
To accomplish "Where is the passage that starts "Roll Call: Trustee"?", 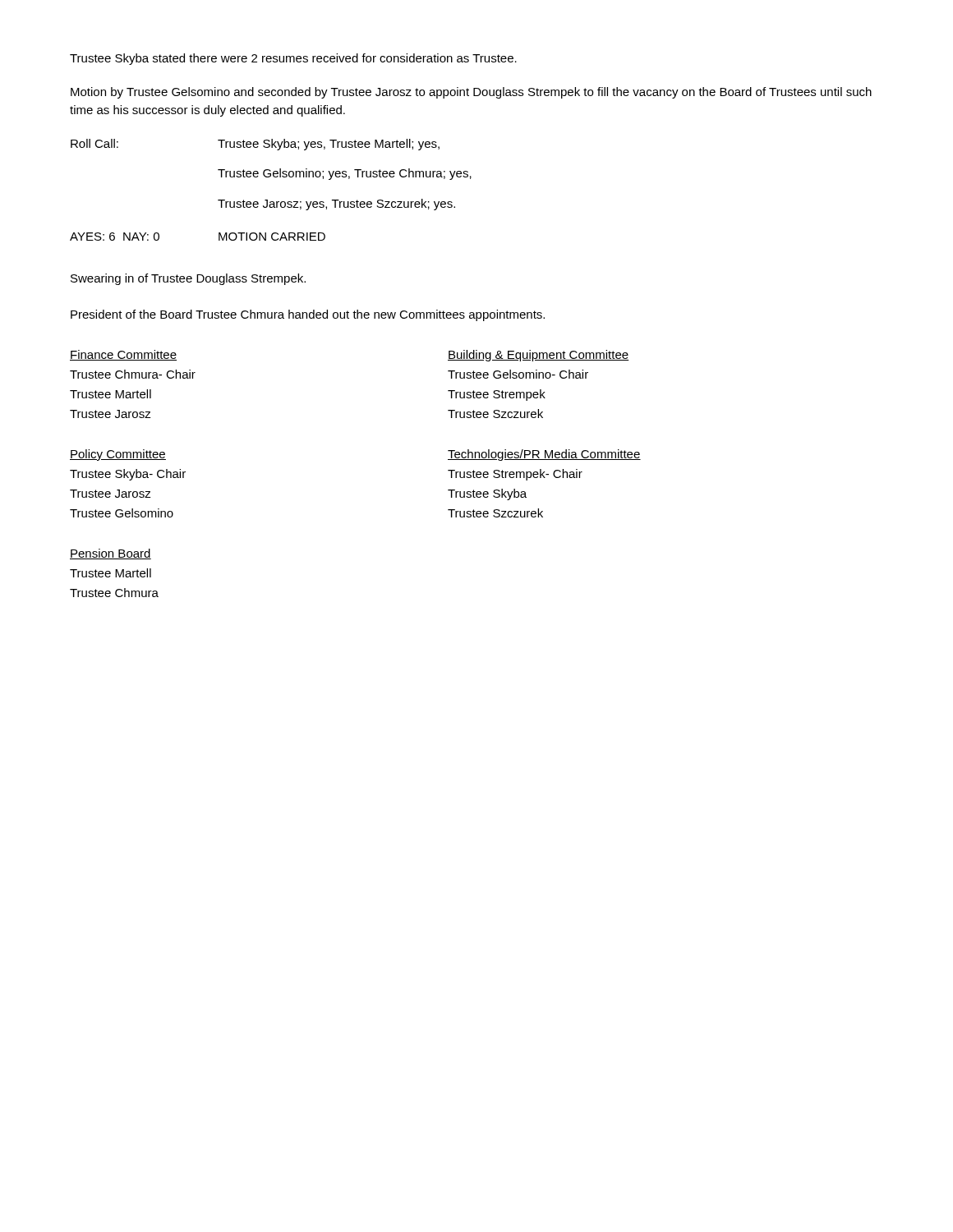I will 472,174.
